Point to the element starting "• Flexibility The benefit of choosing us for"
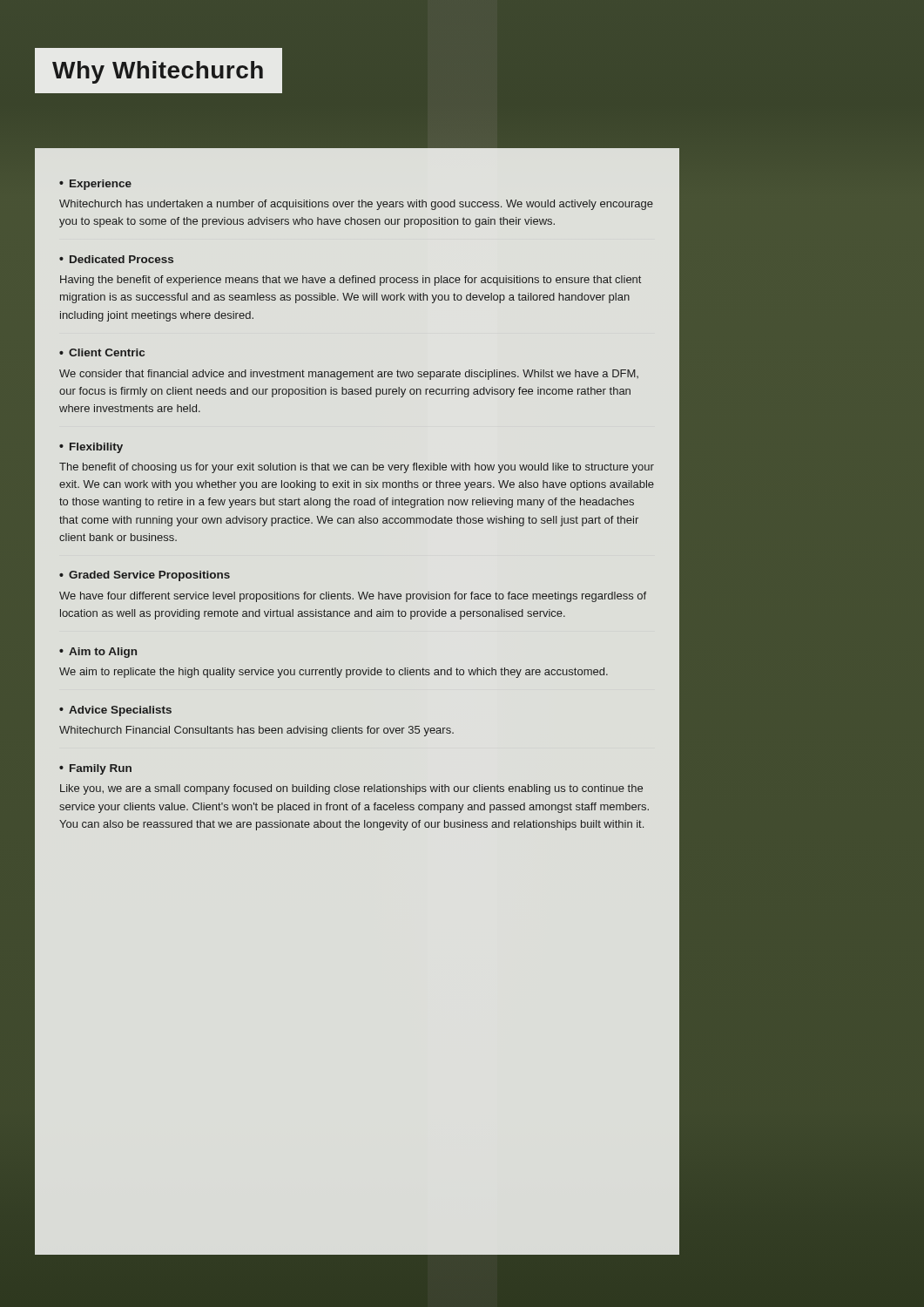 (357, 493)
